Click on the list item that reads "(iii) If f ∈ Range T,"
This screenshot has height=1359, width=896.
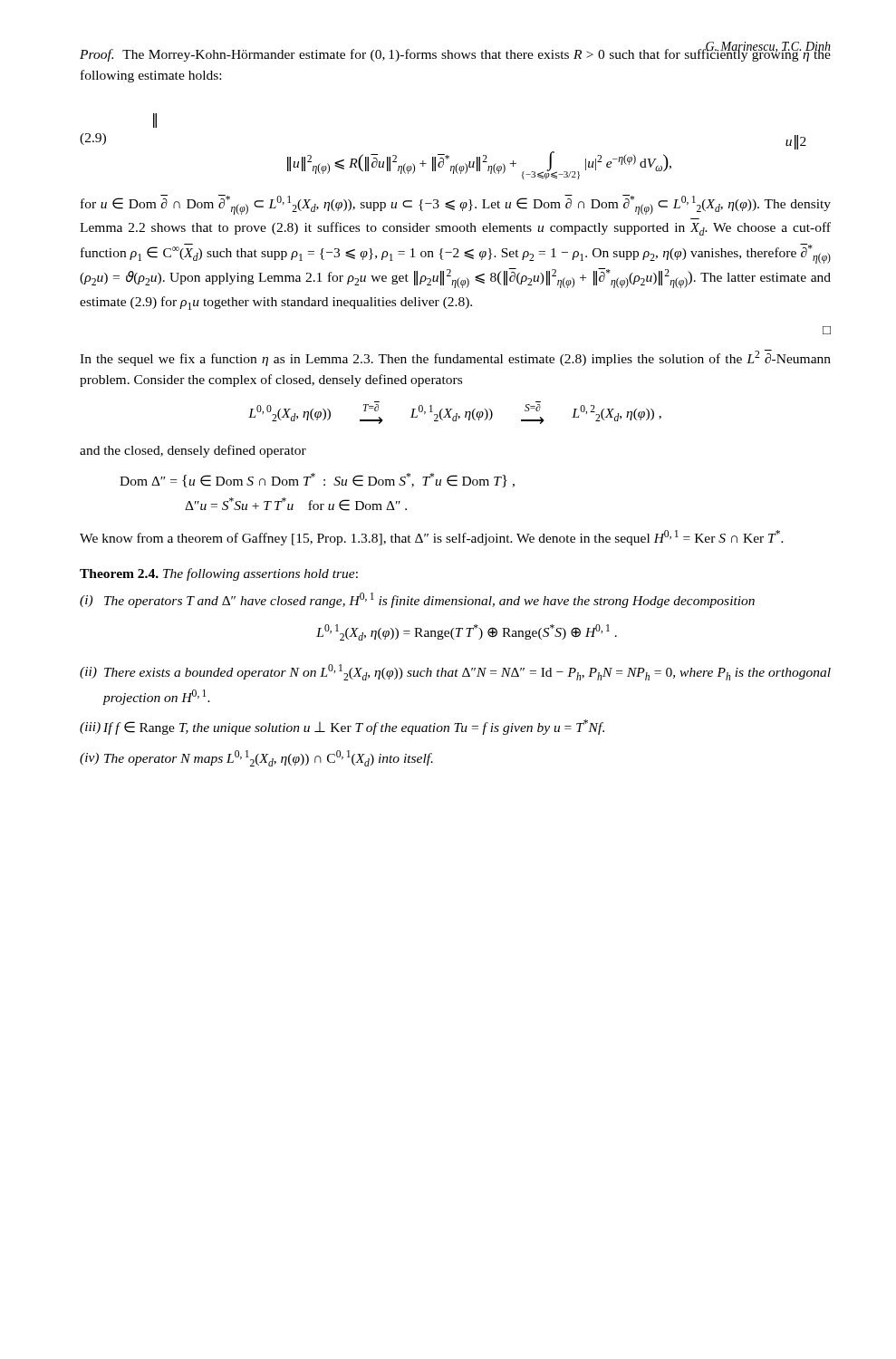coord(455,727)
